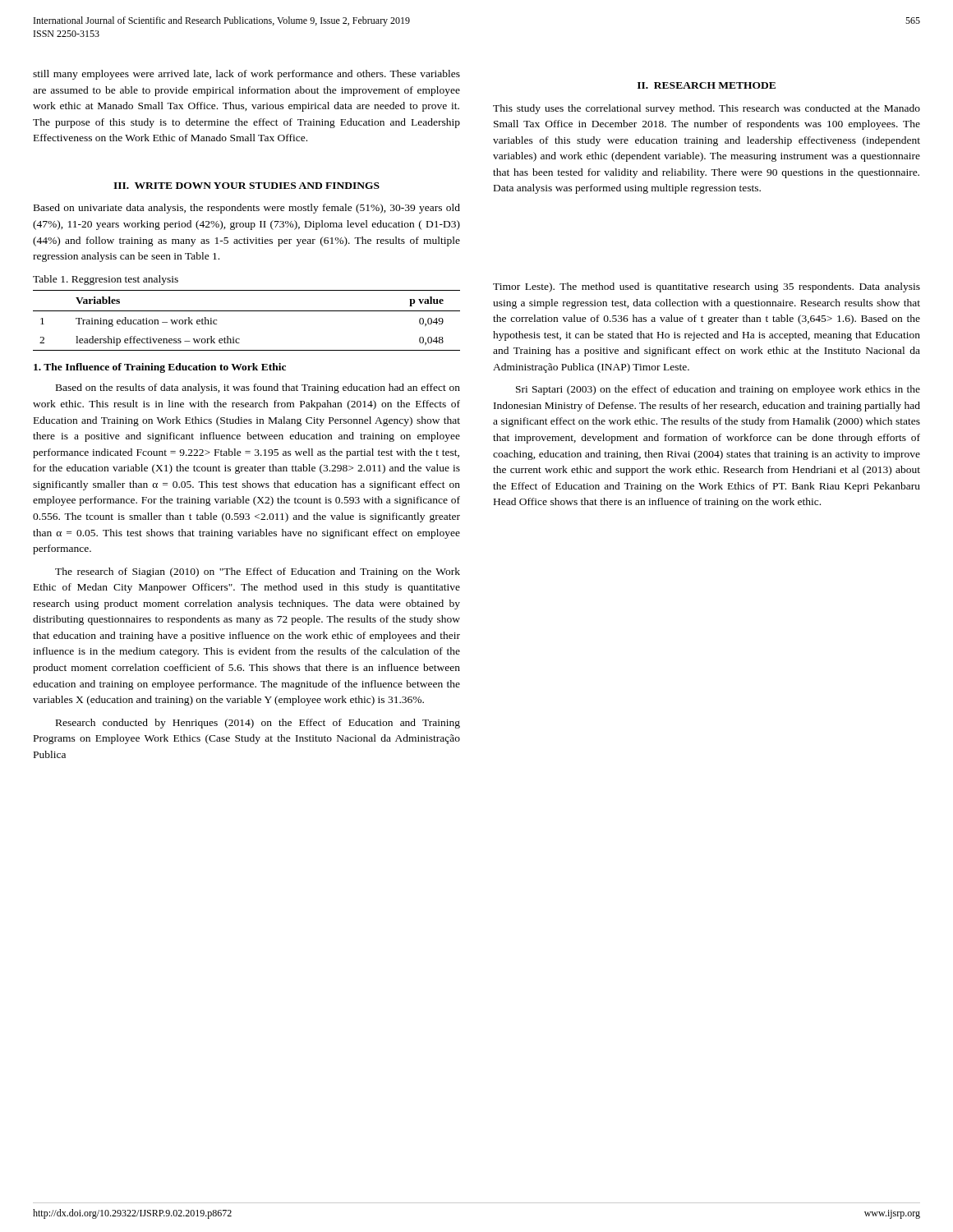Find the text block containing "Based on univariate data analysis, the respondents were"
The height and width of the screenshot is (1232, 953).
[246, 232]
